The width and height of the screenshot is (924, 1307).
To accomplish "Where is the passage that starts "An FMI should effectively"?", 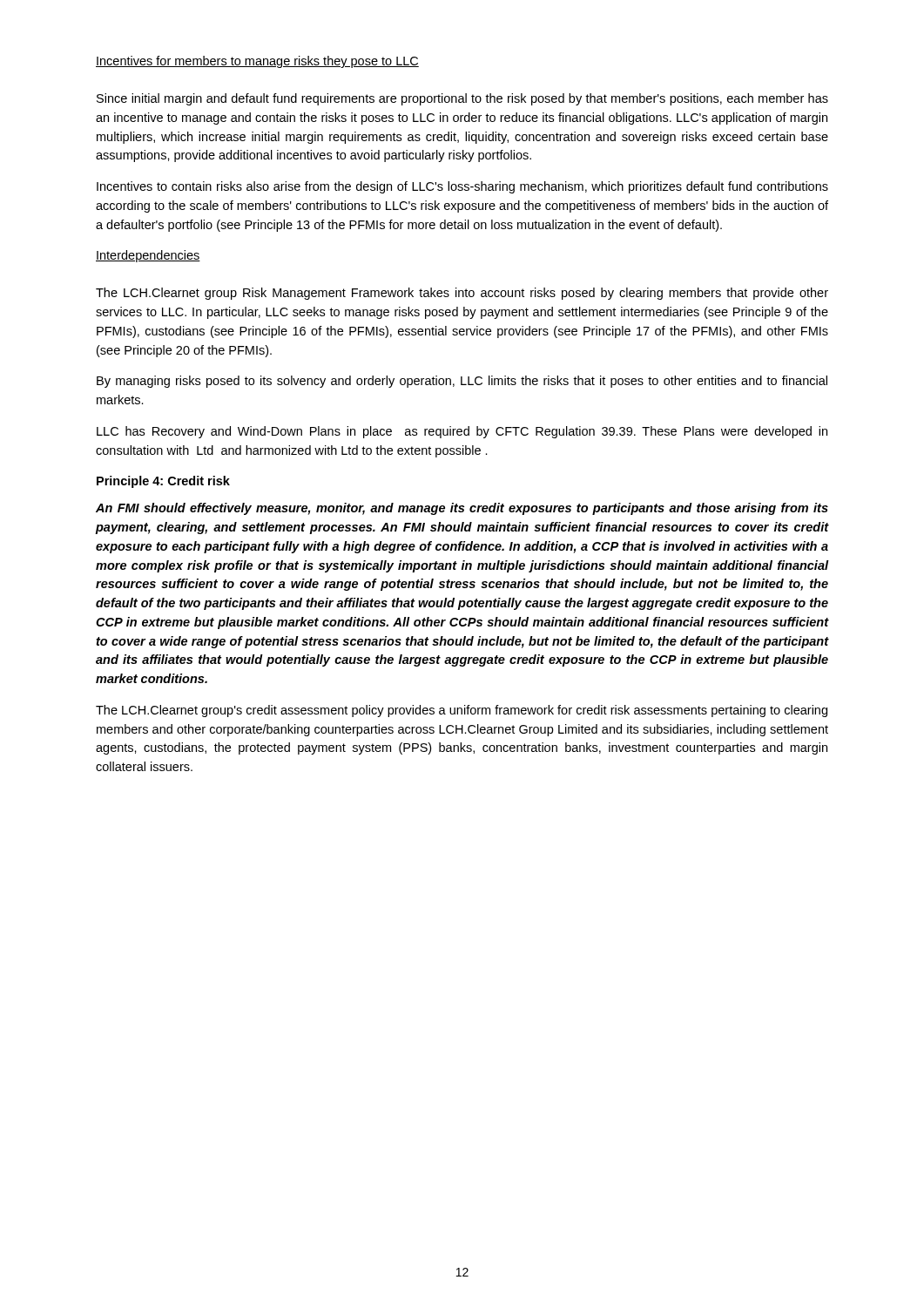I will (462, 594).
